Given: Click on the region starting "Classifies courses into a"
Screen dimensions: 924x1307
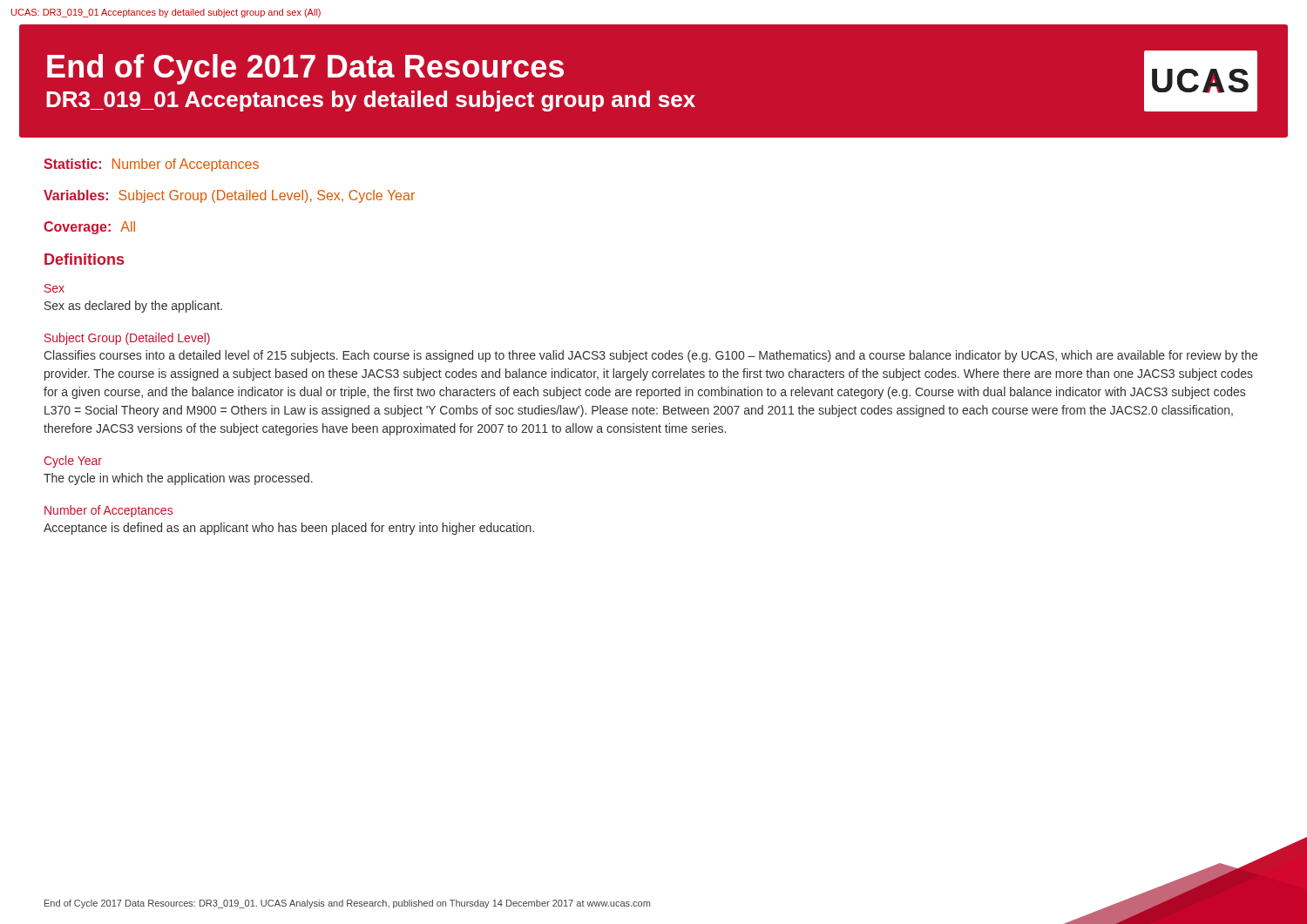Looking at the screenshot, I should [651, 392].
